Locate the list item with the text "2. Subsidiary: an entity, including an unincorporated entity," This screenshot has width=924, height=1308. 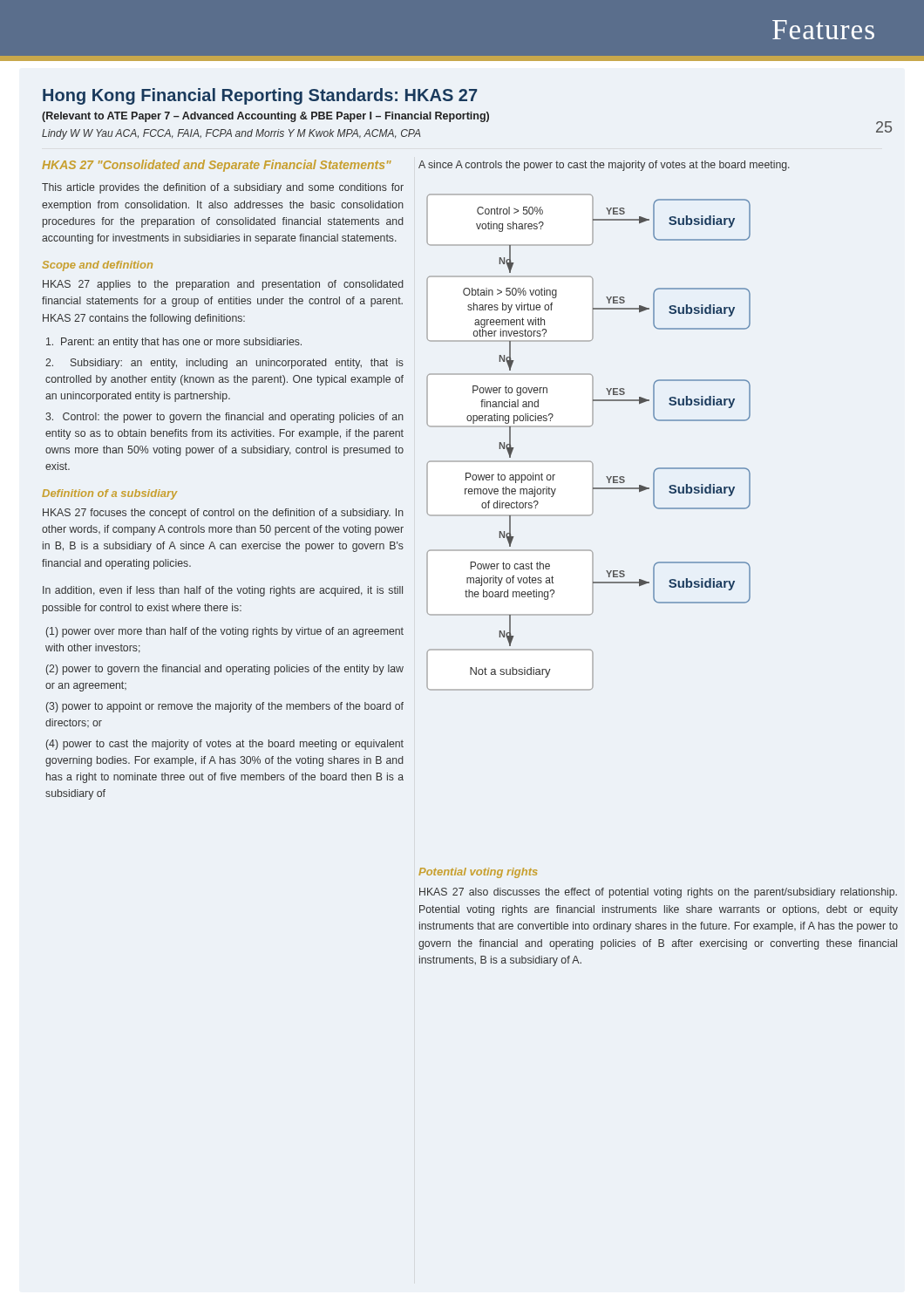tap(224, 380)
